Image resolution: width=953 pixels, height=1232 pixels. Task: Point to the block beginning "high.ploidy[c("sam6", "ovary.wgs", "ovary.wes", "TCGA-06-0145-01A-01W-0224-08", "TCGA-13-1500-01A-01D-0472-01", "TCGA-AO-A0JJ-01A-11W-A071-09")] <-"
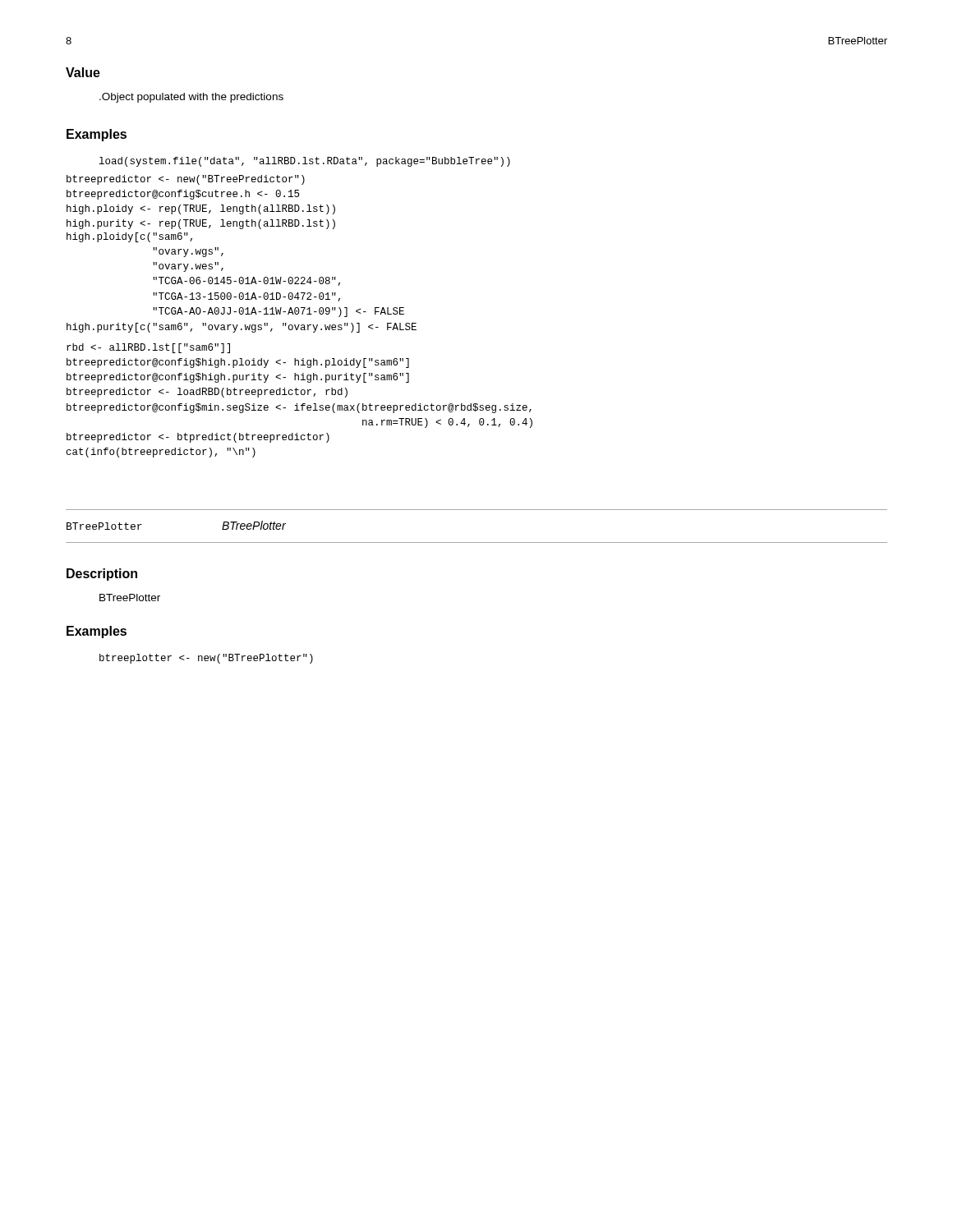click(x=235, y=275)
